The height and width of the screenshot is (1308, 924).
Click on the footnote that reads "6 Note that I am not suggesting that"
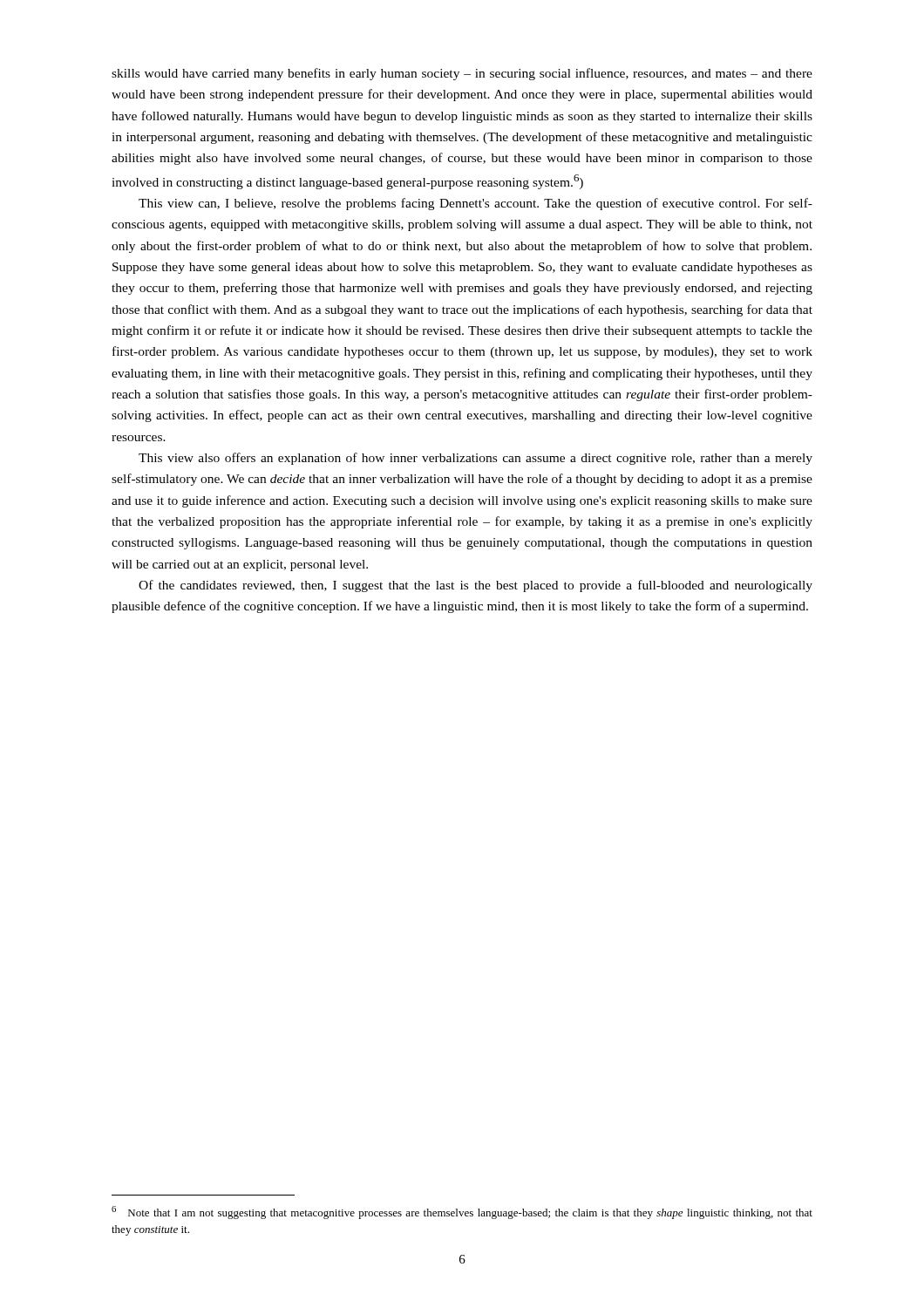462,1220
